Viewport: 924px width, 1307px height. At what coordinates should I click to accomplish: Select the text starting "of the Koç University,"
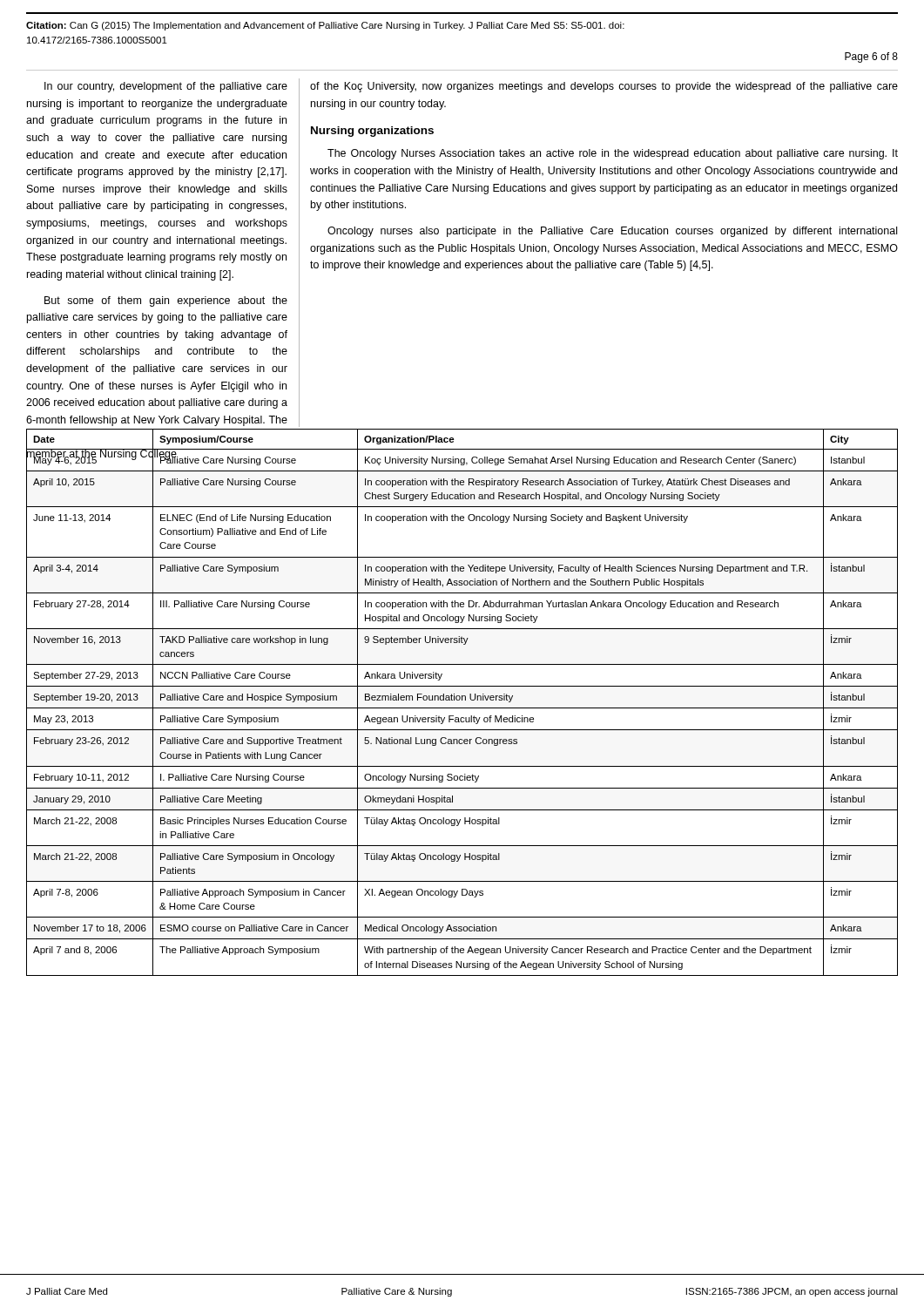(604, 96)
